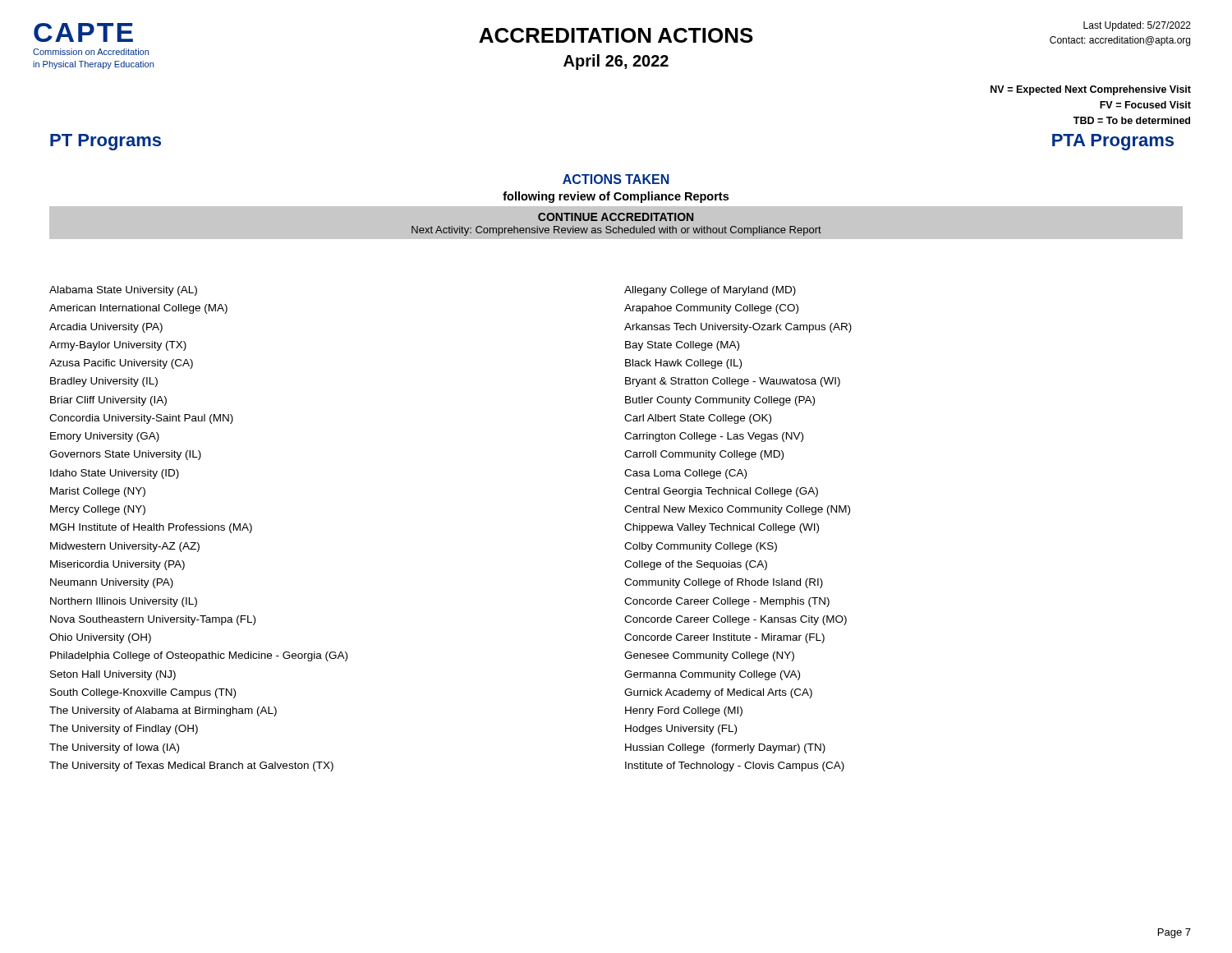
Task: Click on the element starting "Idaho State University (ID)"
Action: 114,473
